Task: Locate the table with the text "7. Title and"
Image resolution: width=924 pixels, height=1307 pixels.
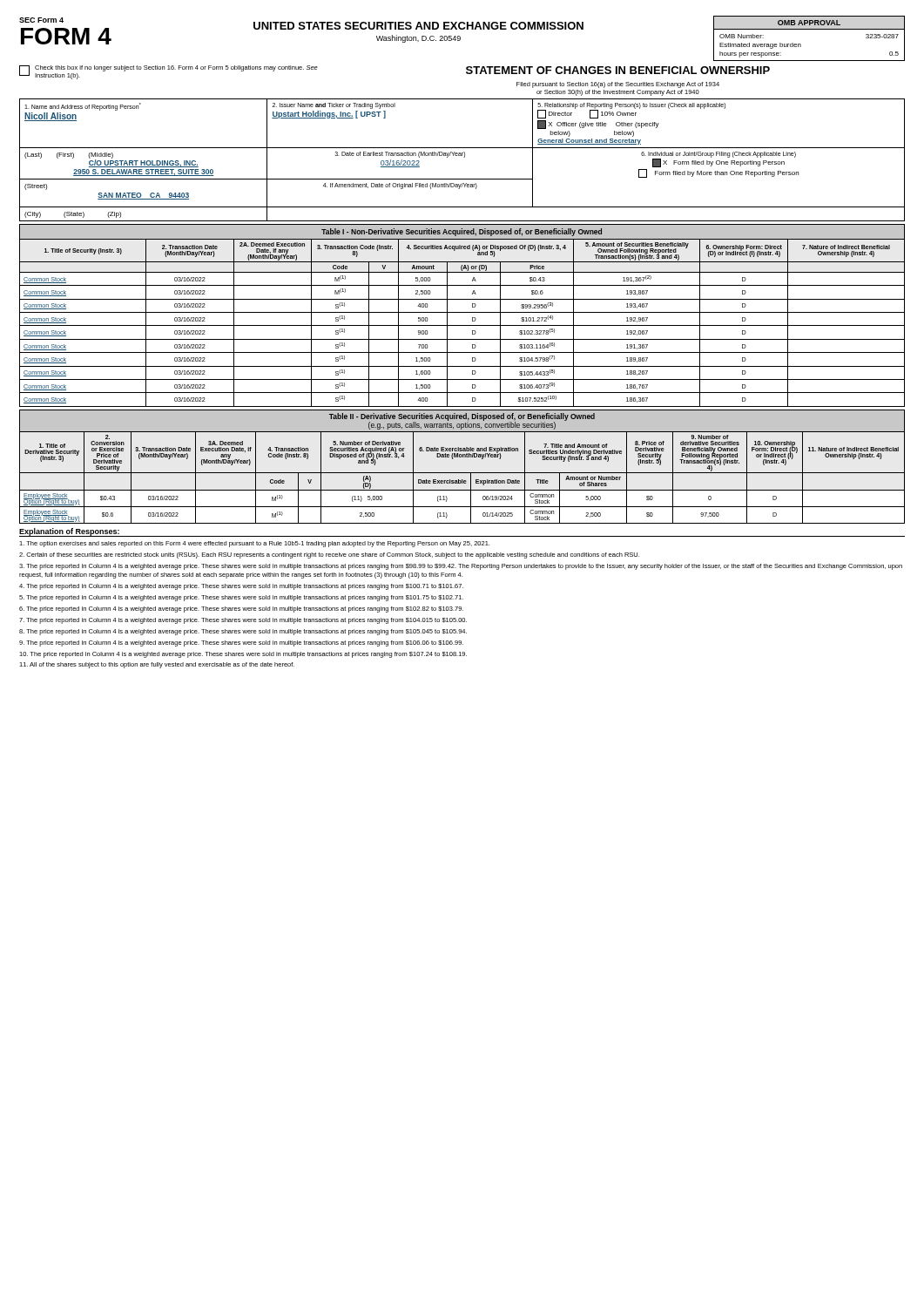Action: [x=462, y=477]
